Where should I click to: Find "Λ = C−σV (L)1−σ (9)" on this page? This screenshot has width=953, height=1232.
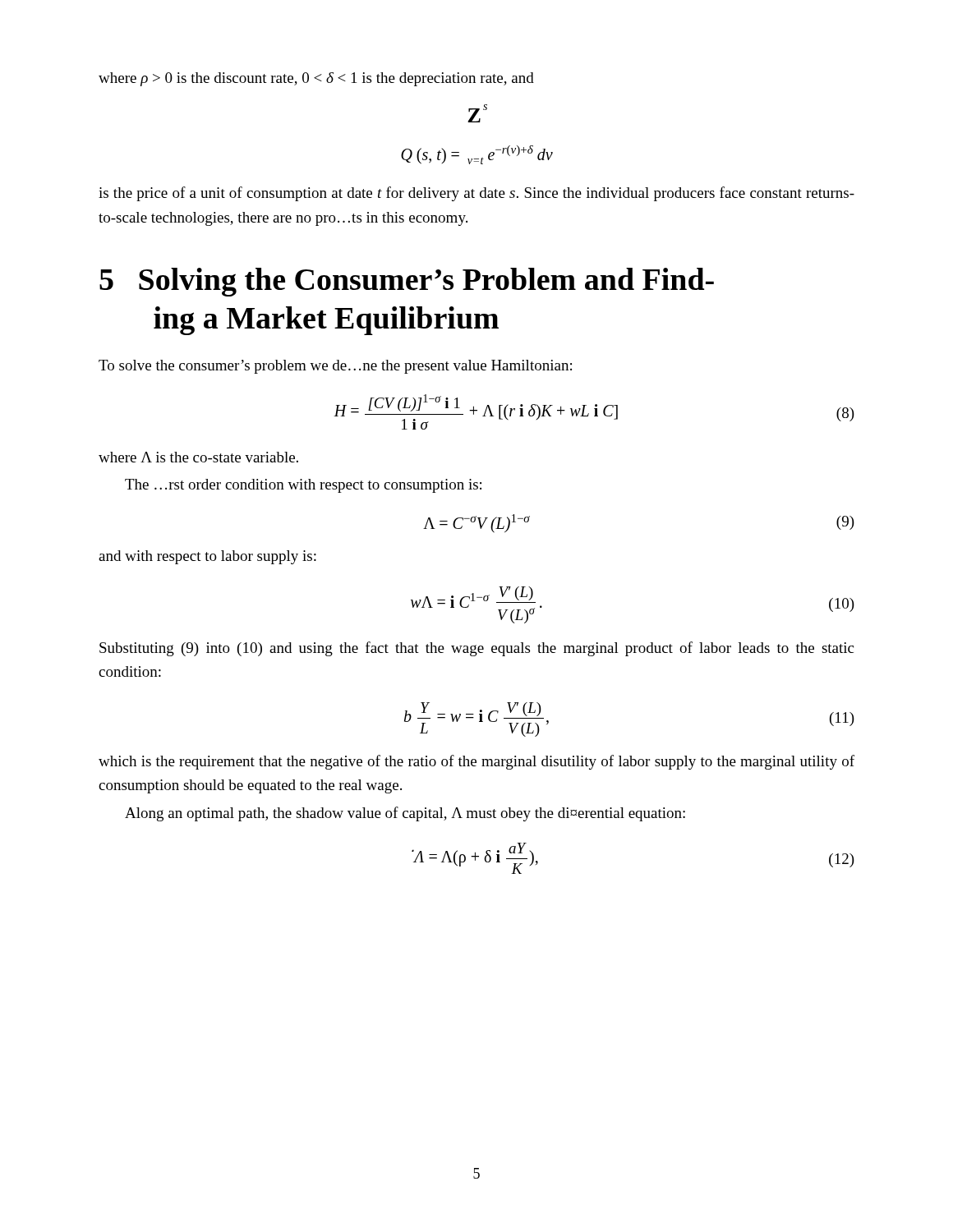(x=483, y=523)
